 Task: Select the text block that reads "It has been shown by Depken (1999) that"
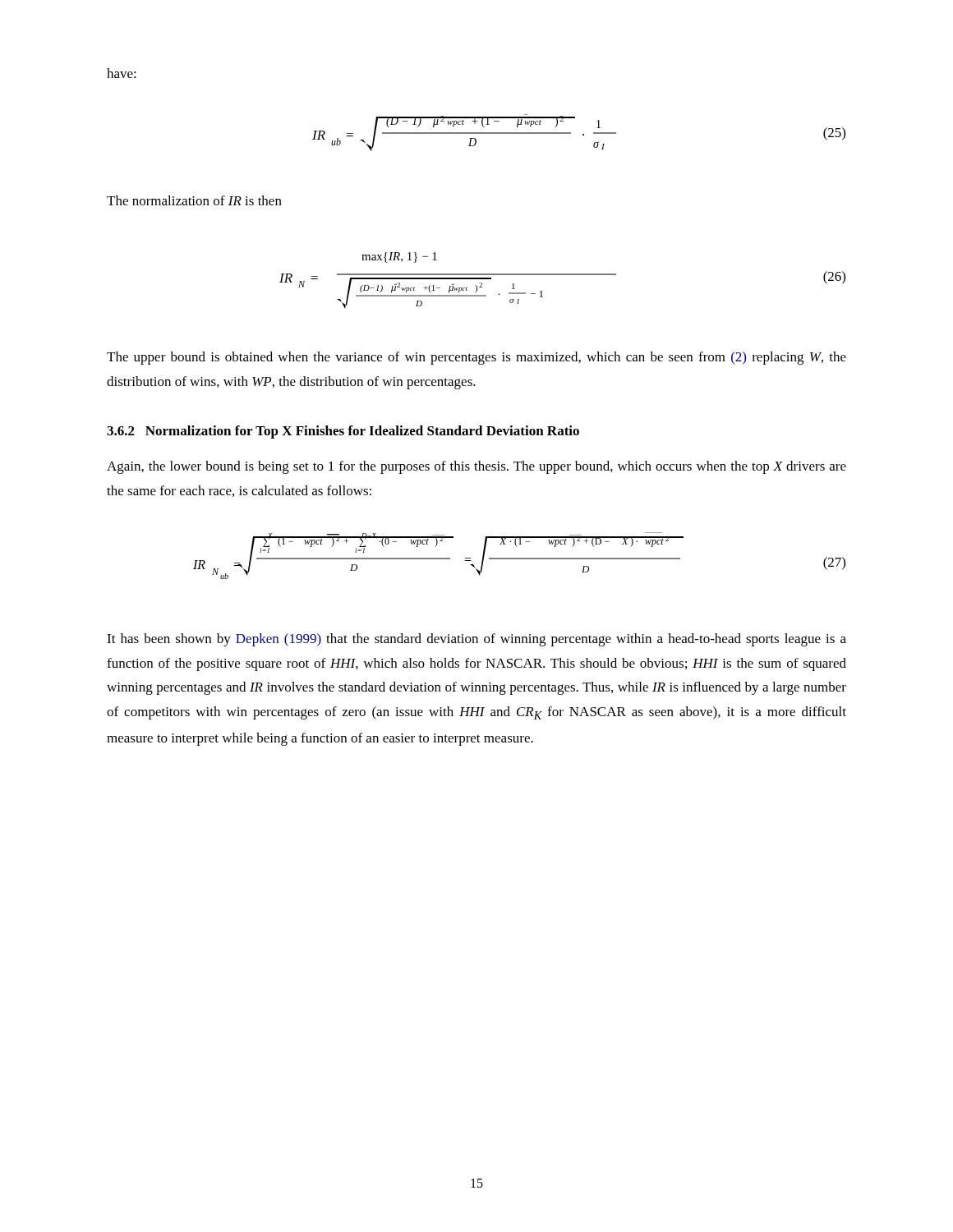click(476, 688)
